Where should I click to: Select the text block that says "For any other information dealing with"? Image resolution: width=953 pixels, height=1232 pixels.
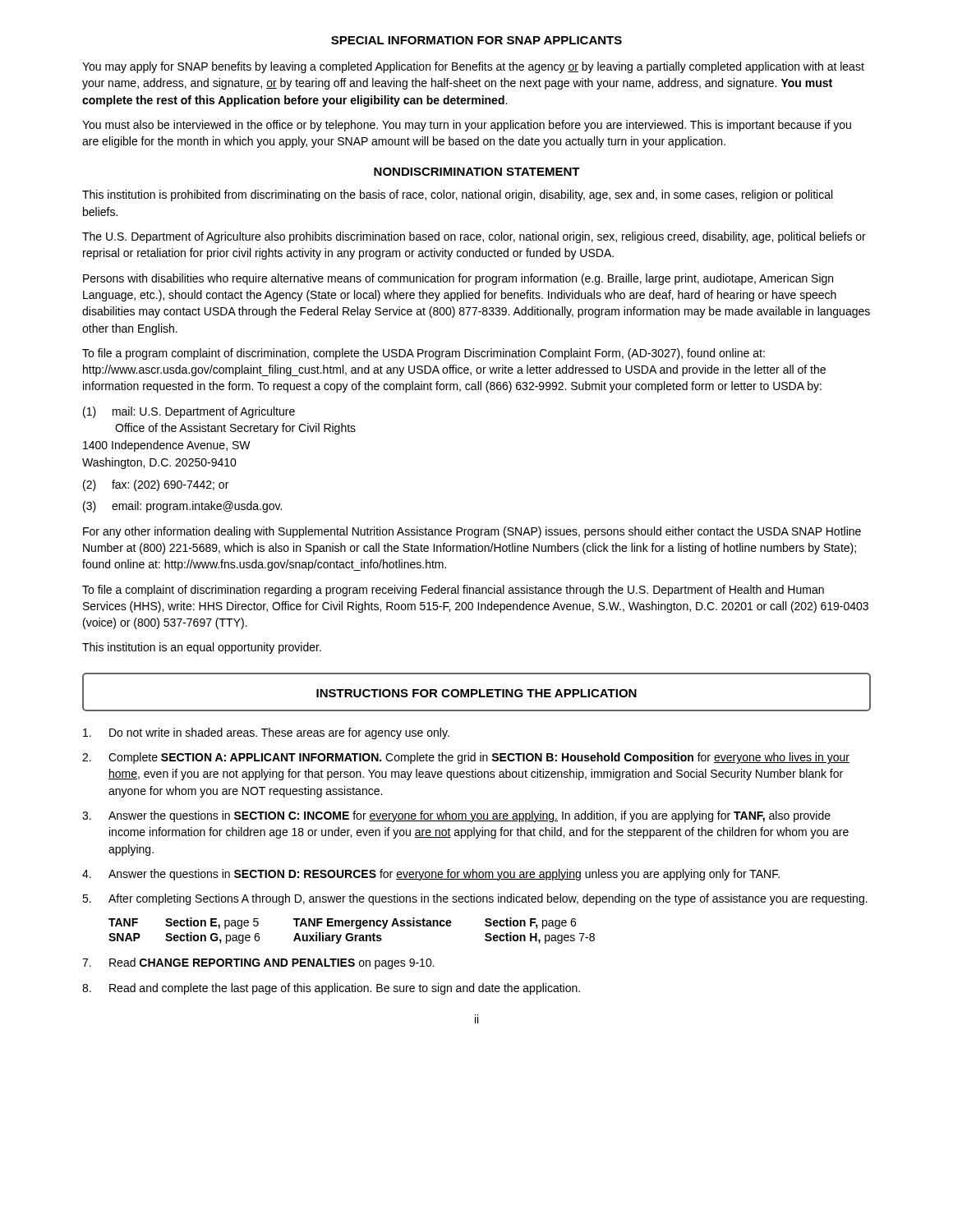pyautogui.click(x=476, y=548)
